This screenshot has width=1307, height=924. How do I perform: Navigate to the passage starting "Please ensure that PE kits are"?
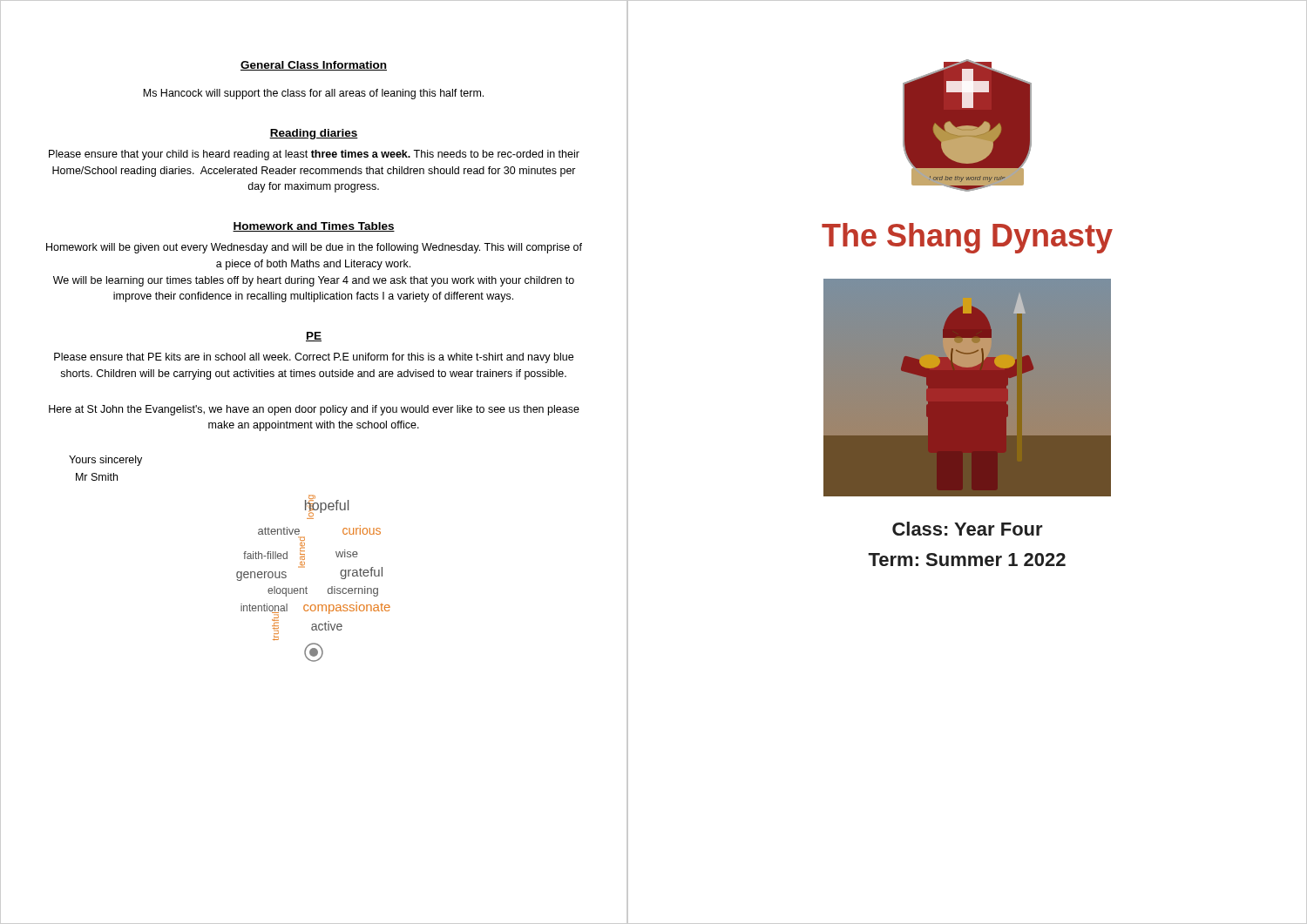pyautogui.click(x=314, y=365)
